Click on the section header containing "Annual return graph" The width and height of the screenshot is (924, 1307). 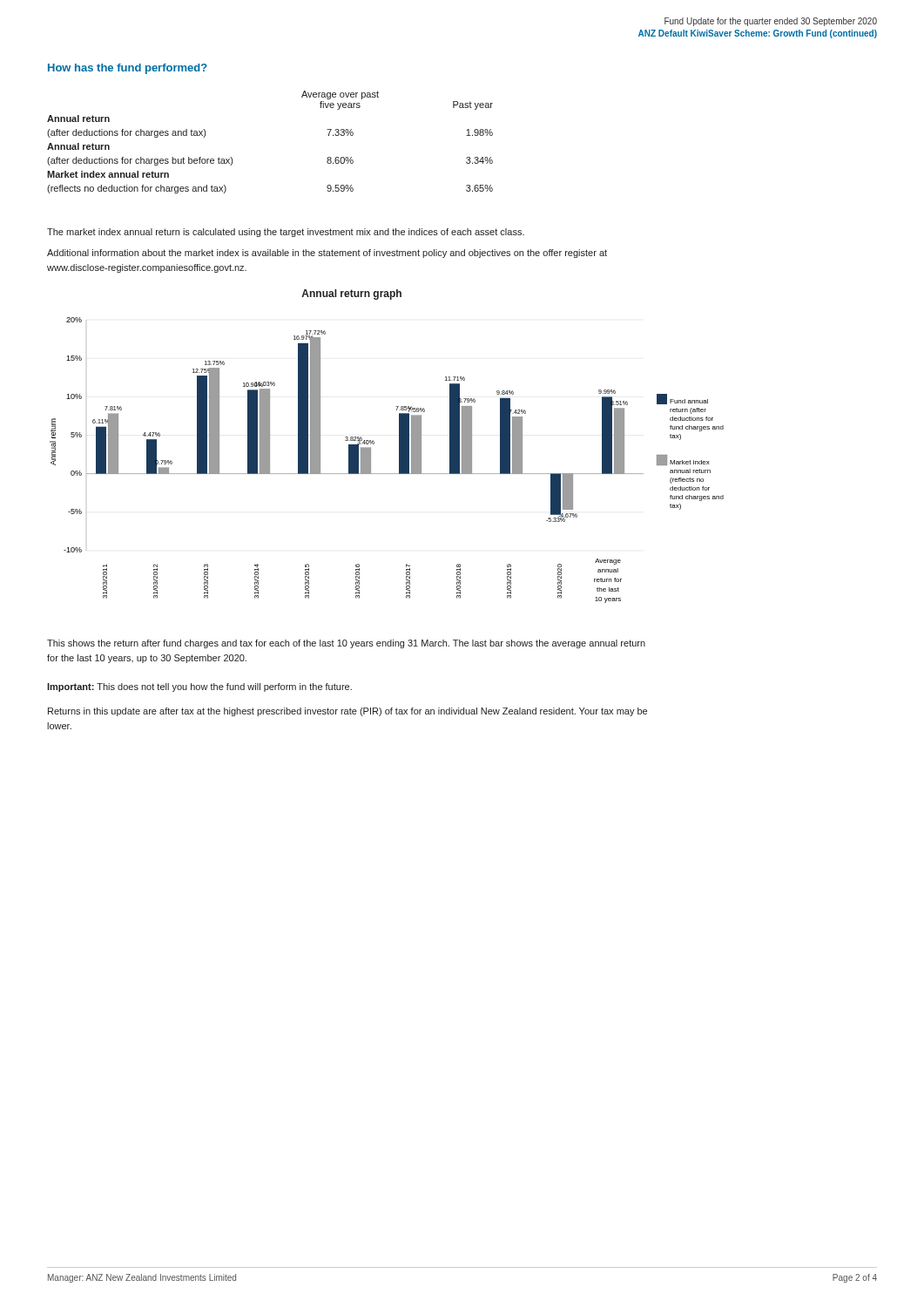coord(352,294)
